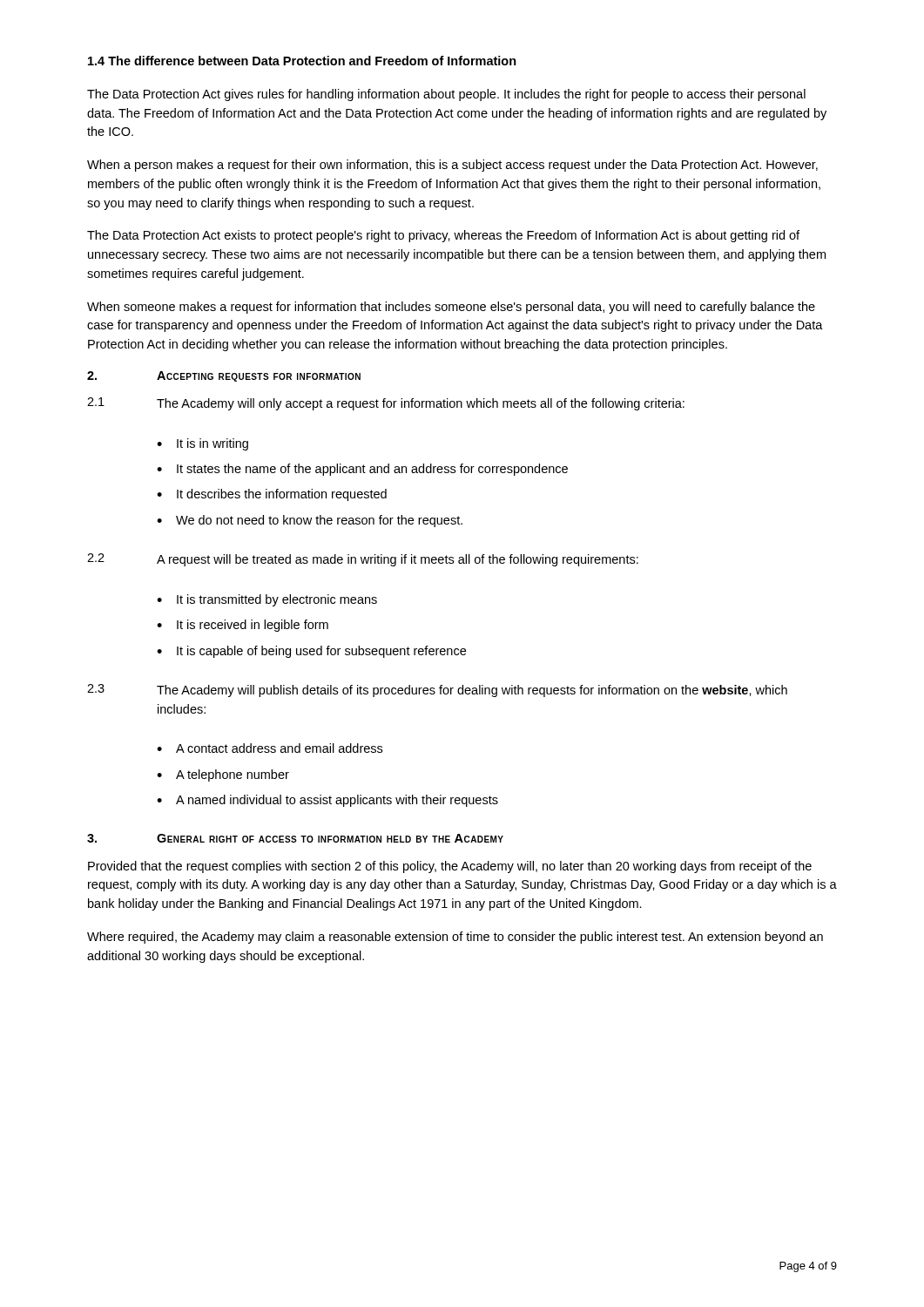Select the element starting "3. General right"
924x1307 pixels.
coord(295,838)
